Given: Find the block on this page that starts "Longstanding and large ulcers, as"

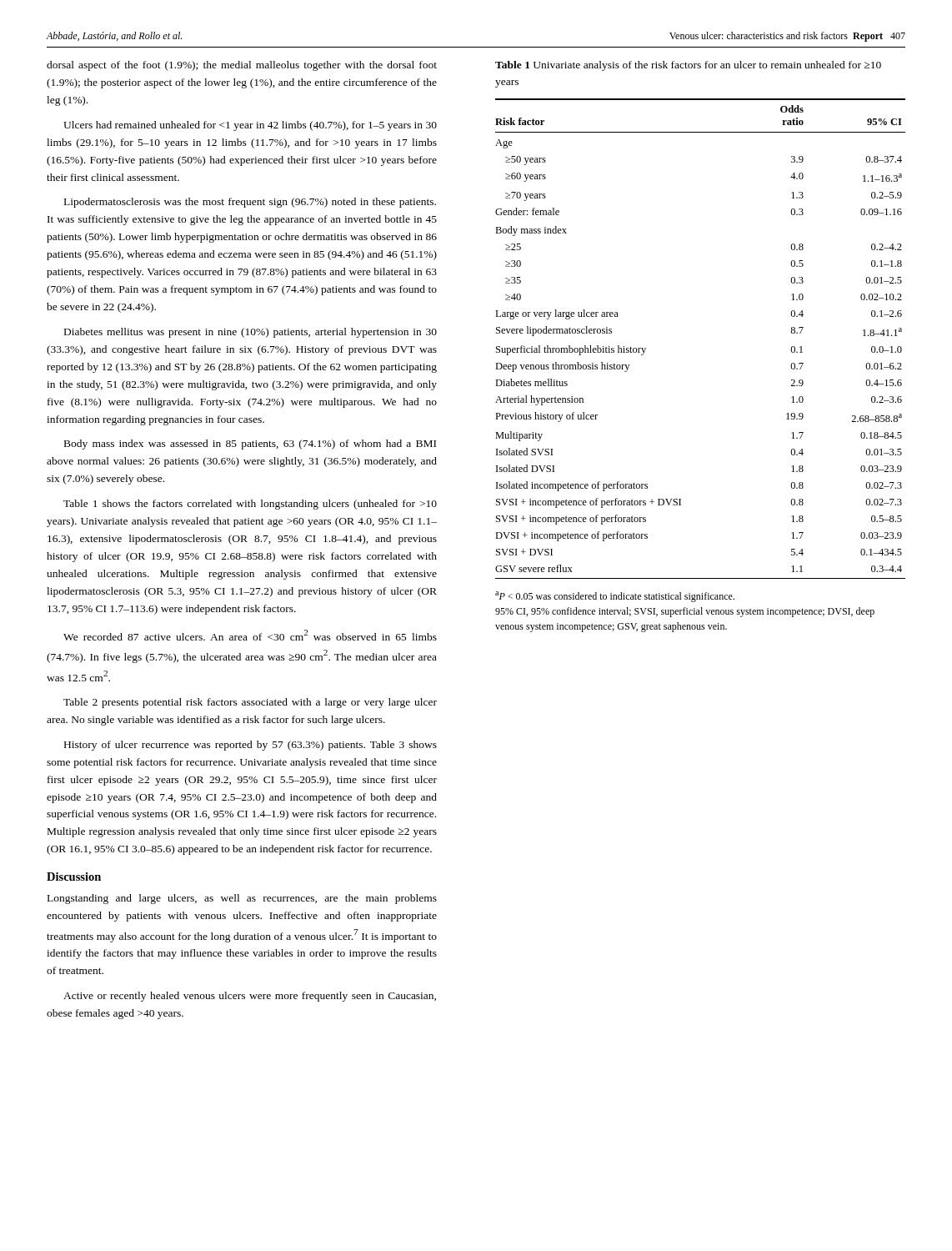Looking at the screenshot, I should tap(242, 935).
